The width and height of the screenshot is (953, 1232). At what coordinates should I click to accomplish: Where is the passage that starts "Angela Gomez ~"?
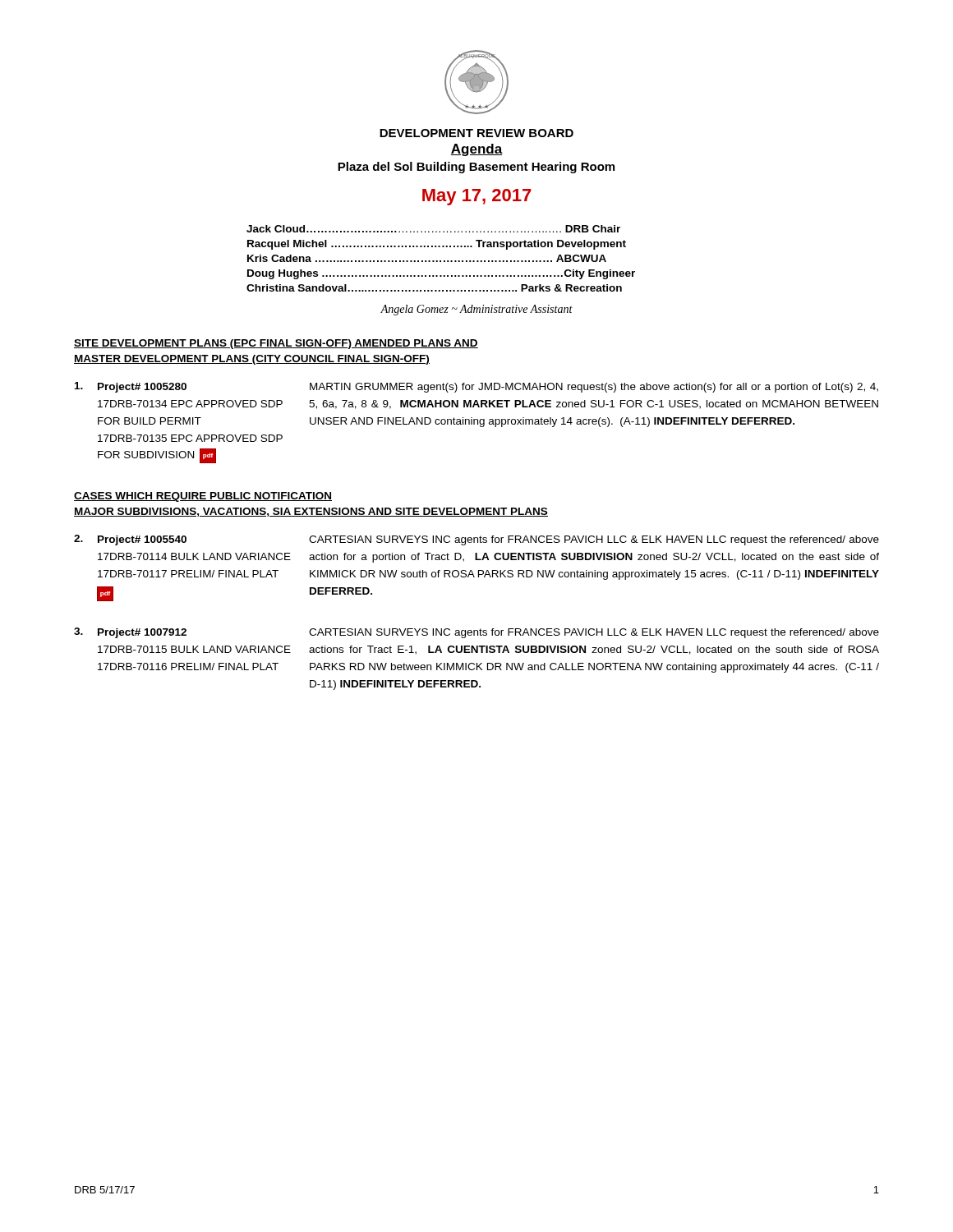(x=476, y=309)
